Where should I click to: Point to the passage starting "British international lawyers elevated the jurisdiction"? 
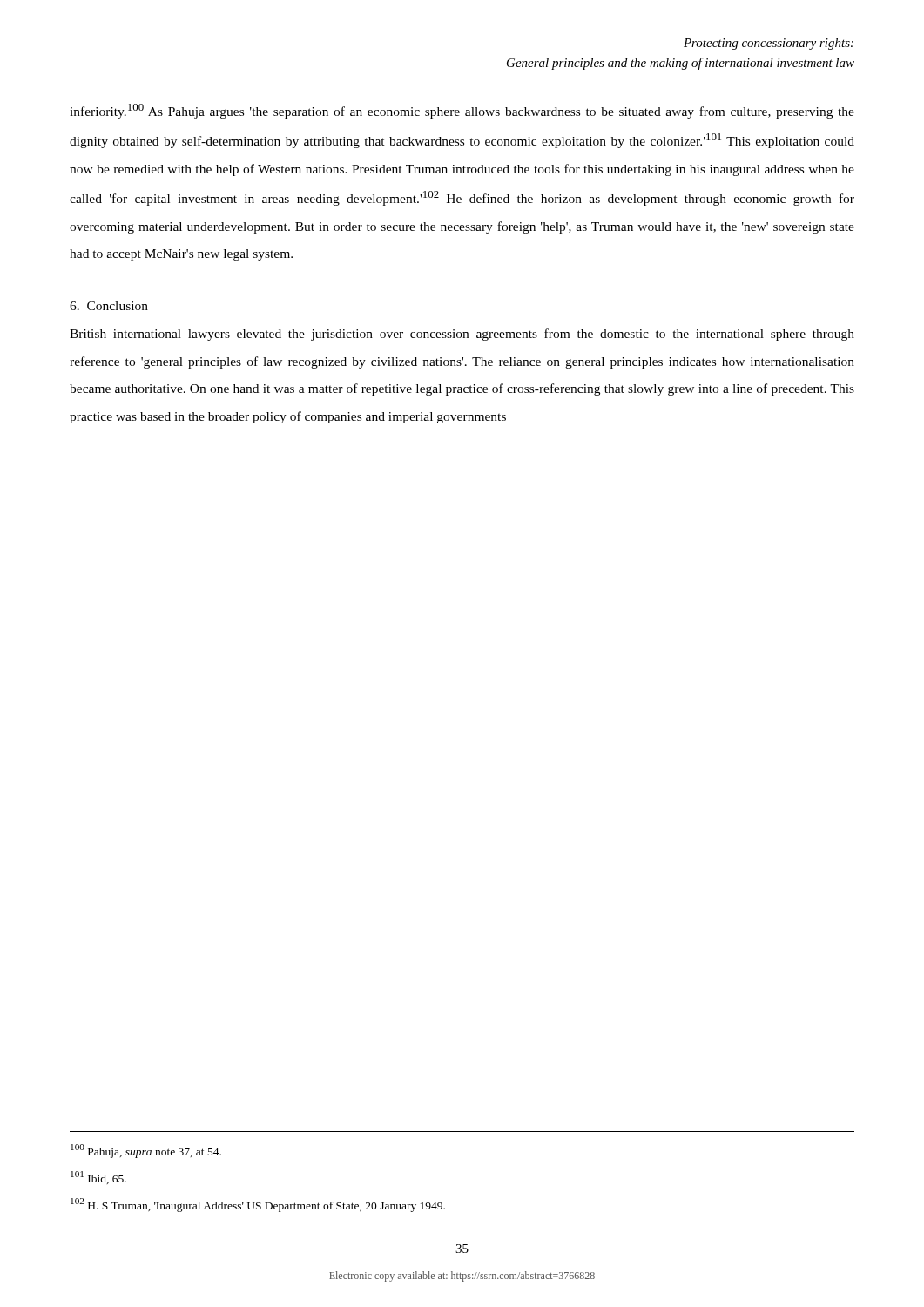[462, 375]
